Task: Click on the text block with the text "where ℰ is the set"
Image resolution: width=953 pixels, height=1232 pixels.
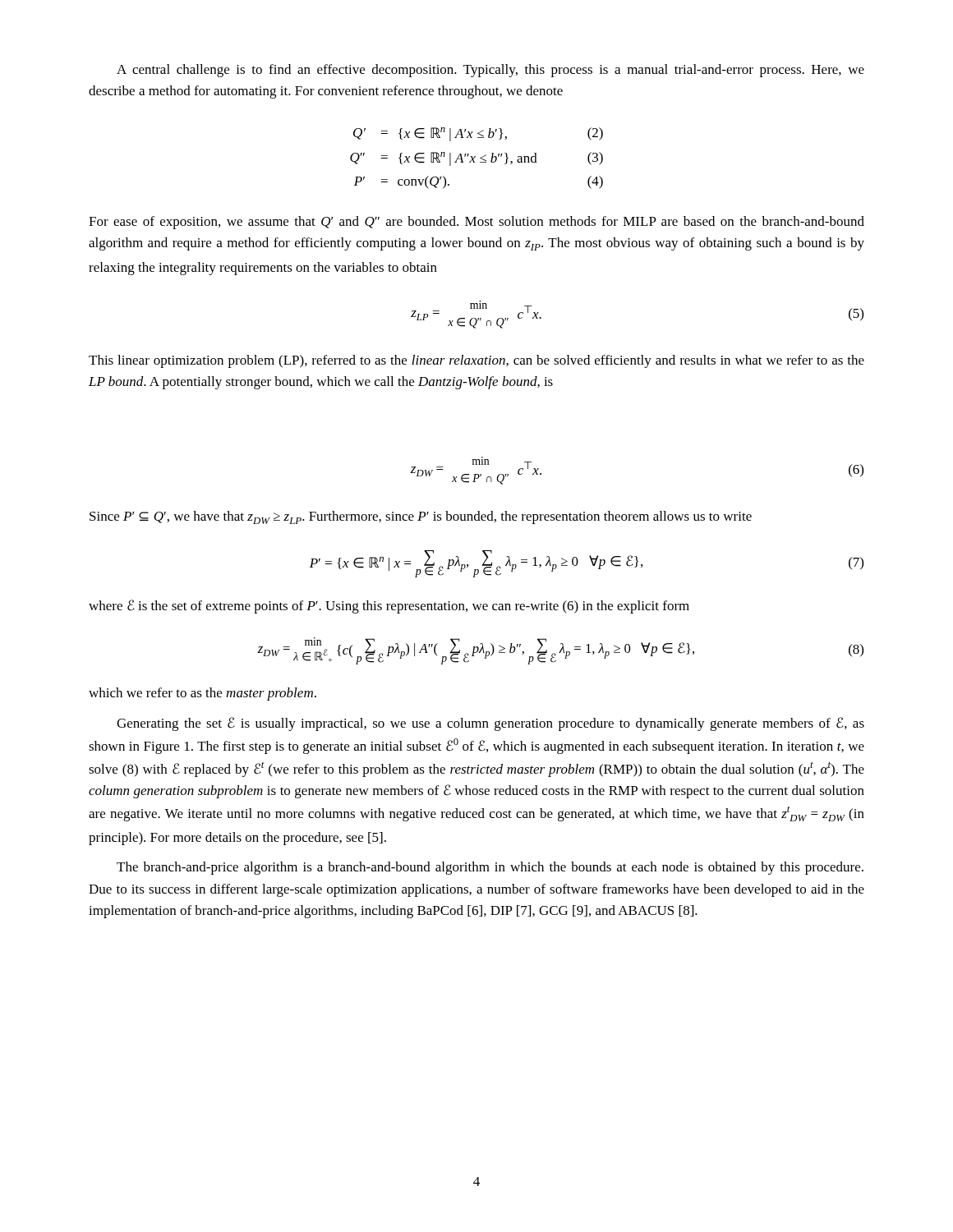Action: [476, 607]
